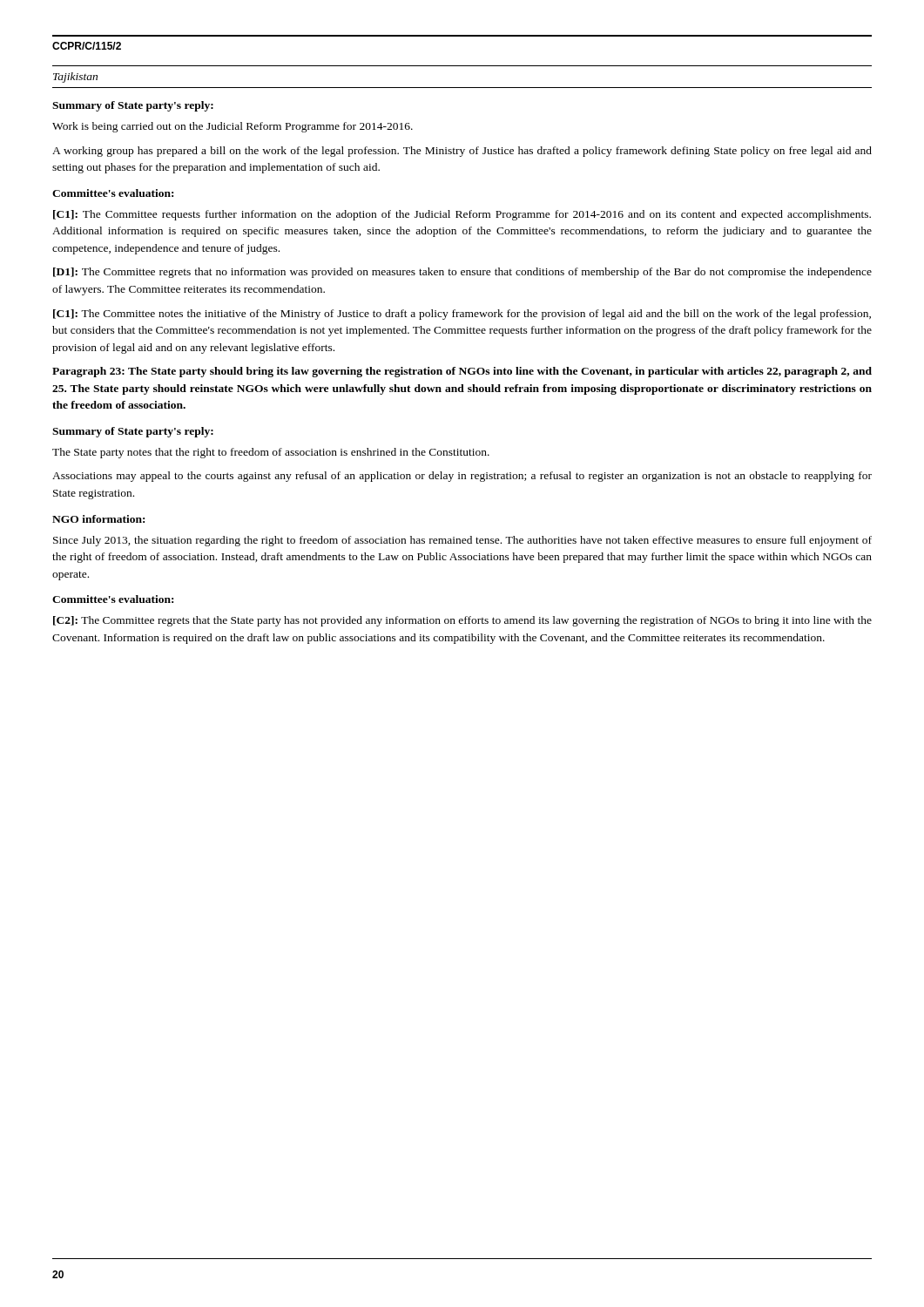The width and height of the screenshot is (924, 1307).
Task: Select the text block starting "Associations may appeal to the"
Action: coord(462,484)
